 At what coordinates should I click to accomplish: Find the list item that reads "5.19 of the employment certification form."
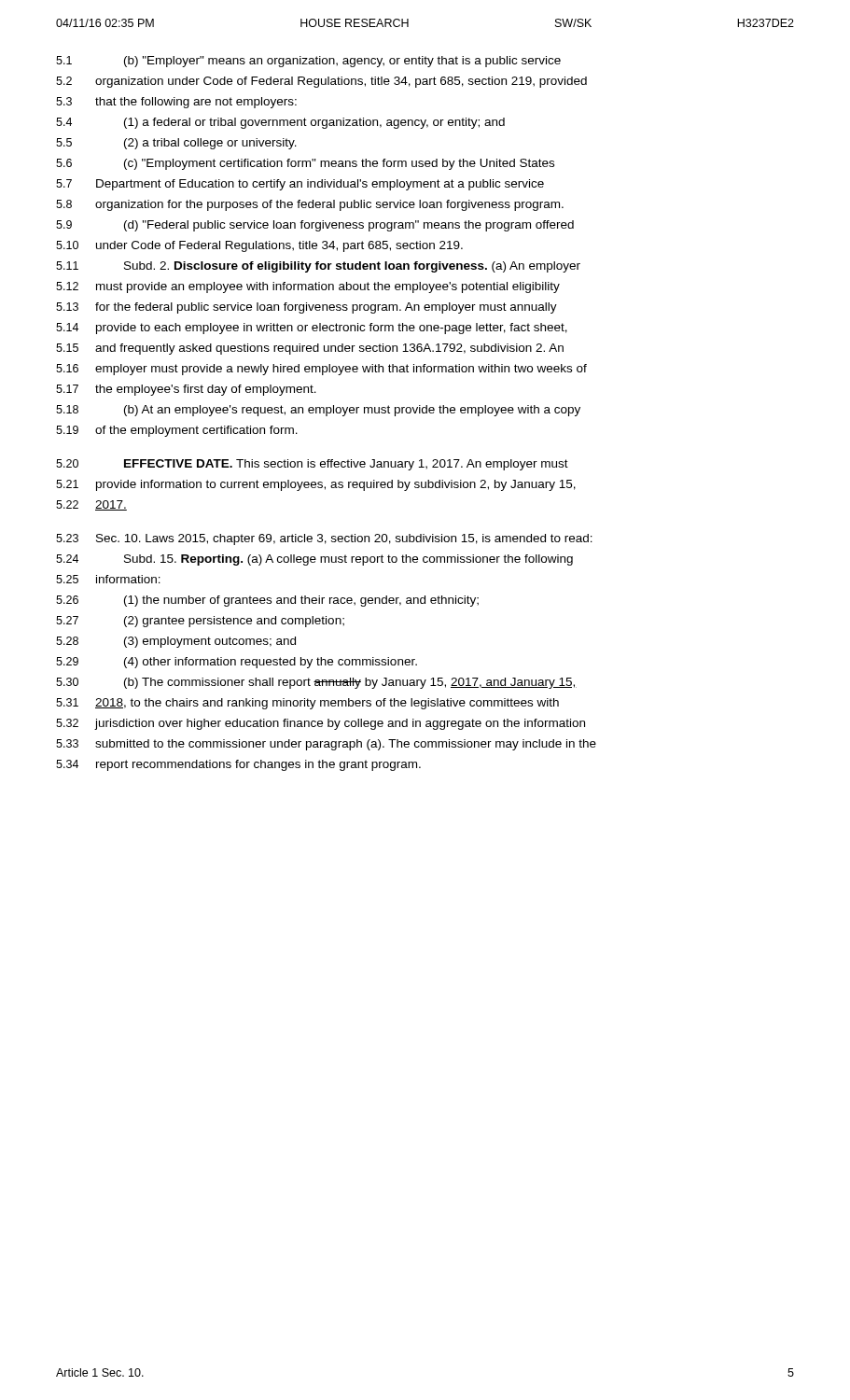(177, 431)
